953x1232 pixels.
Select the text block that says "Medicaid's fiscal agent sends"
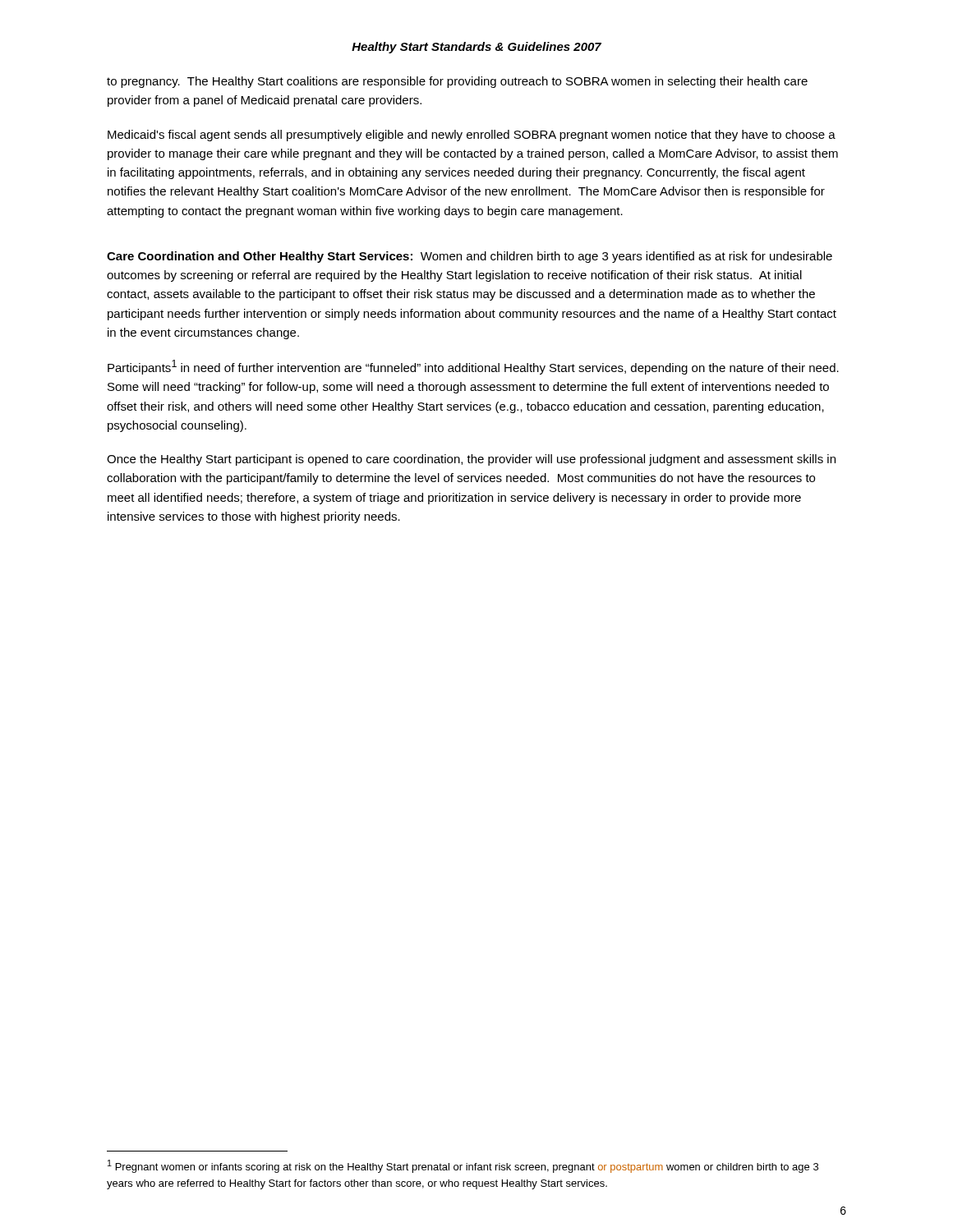click(x=473, y=172)
